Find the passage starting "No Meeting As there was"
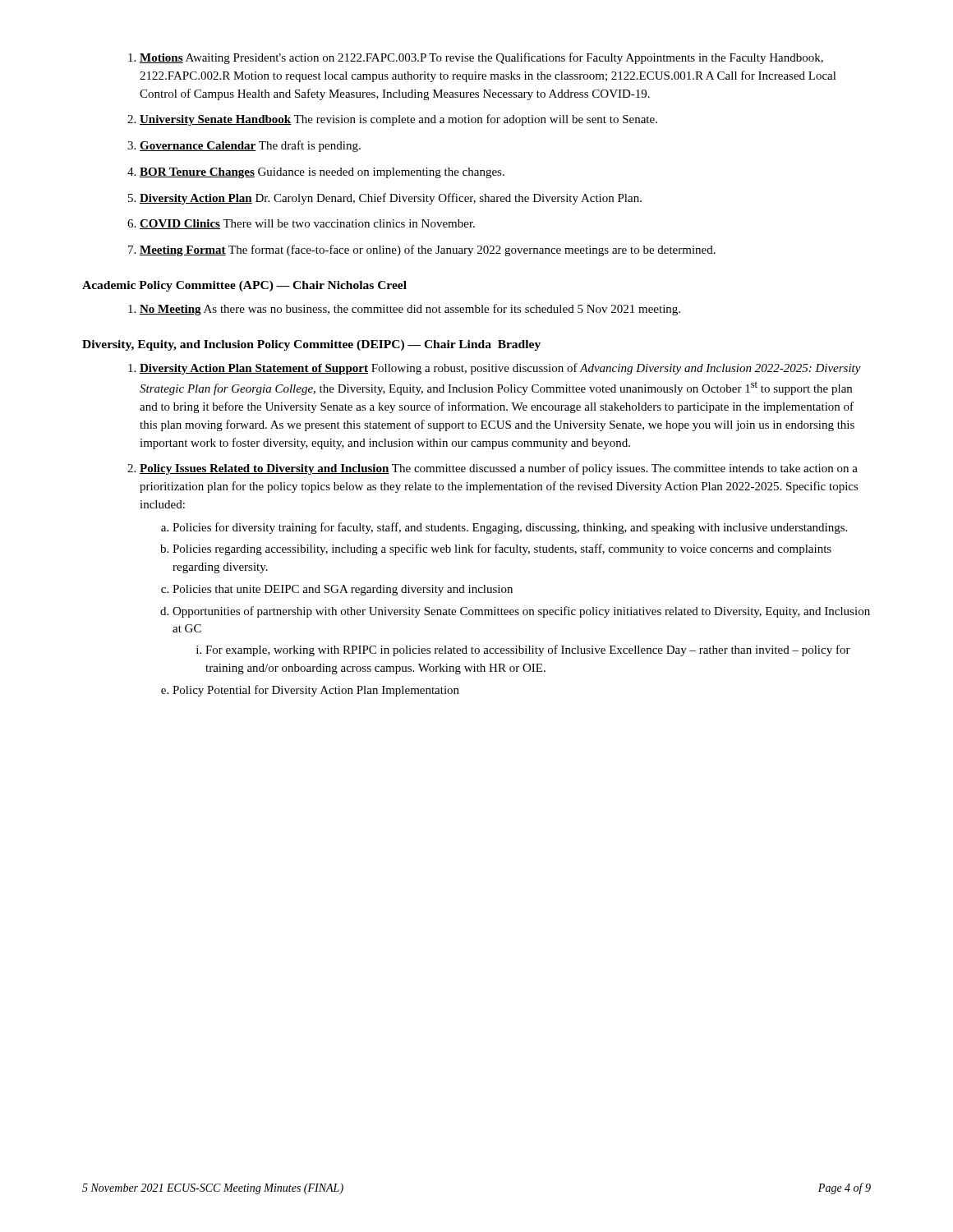 493,309
